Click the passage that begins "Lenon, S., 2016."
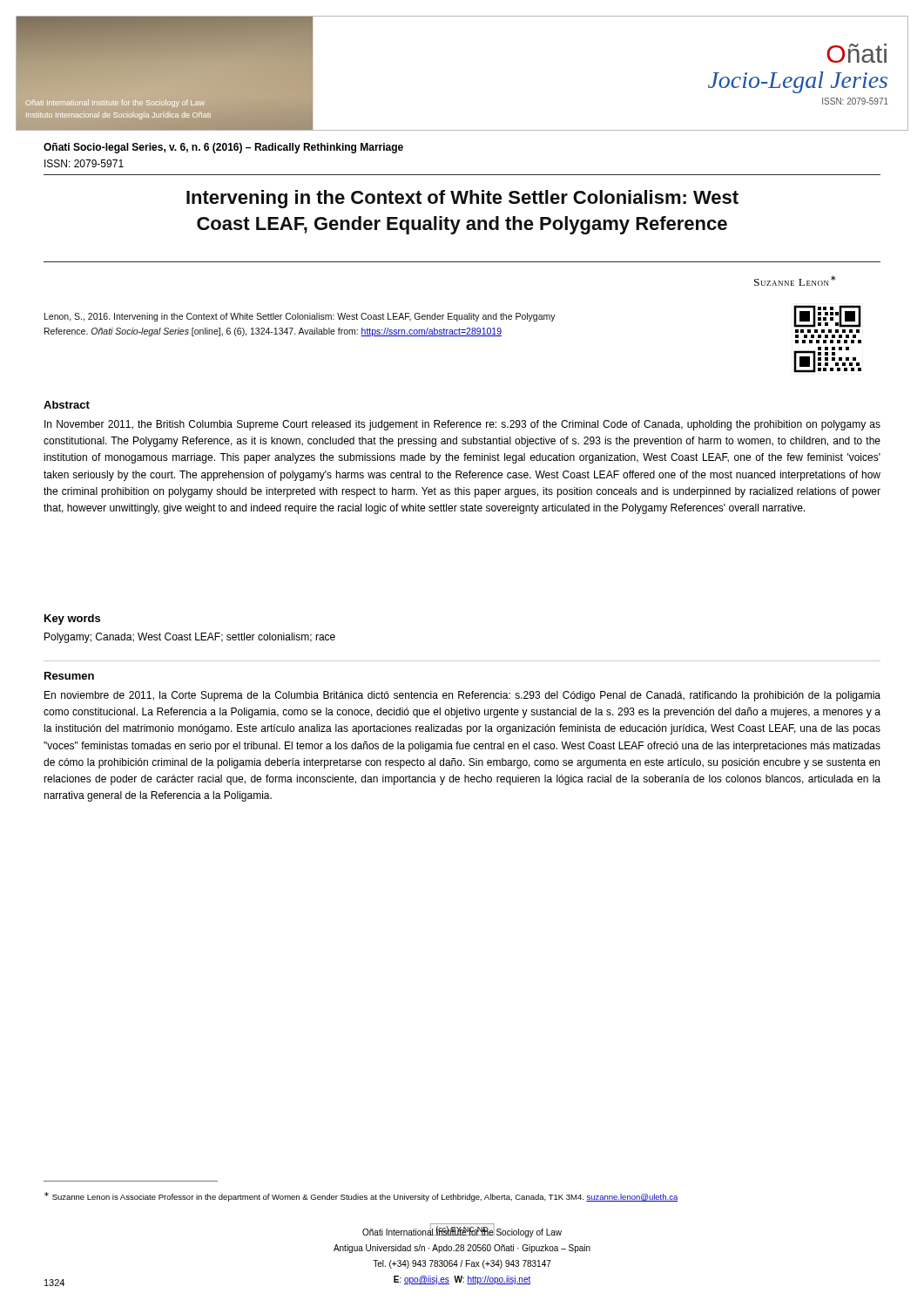Screen dimensions: 1307x924 tap(299, 324)
